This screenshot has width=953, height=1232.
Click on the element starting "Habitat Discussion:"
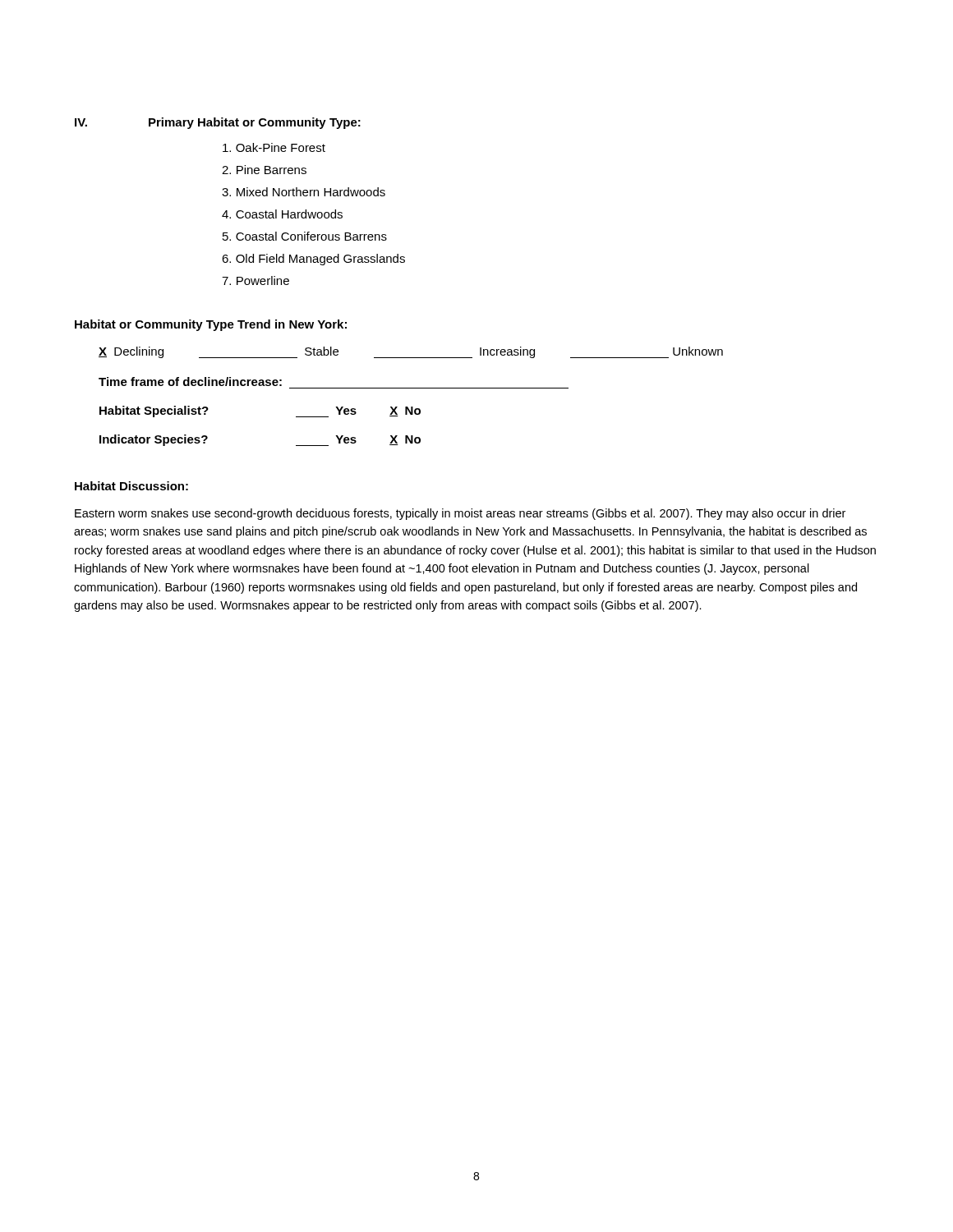(131, 486)
